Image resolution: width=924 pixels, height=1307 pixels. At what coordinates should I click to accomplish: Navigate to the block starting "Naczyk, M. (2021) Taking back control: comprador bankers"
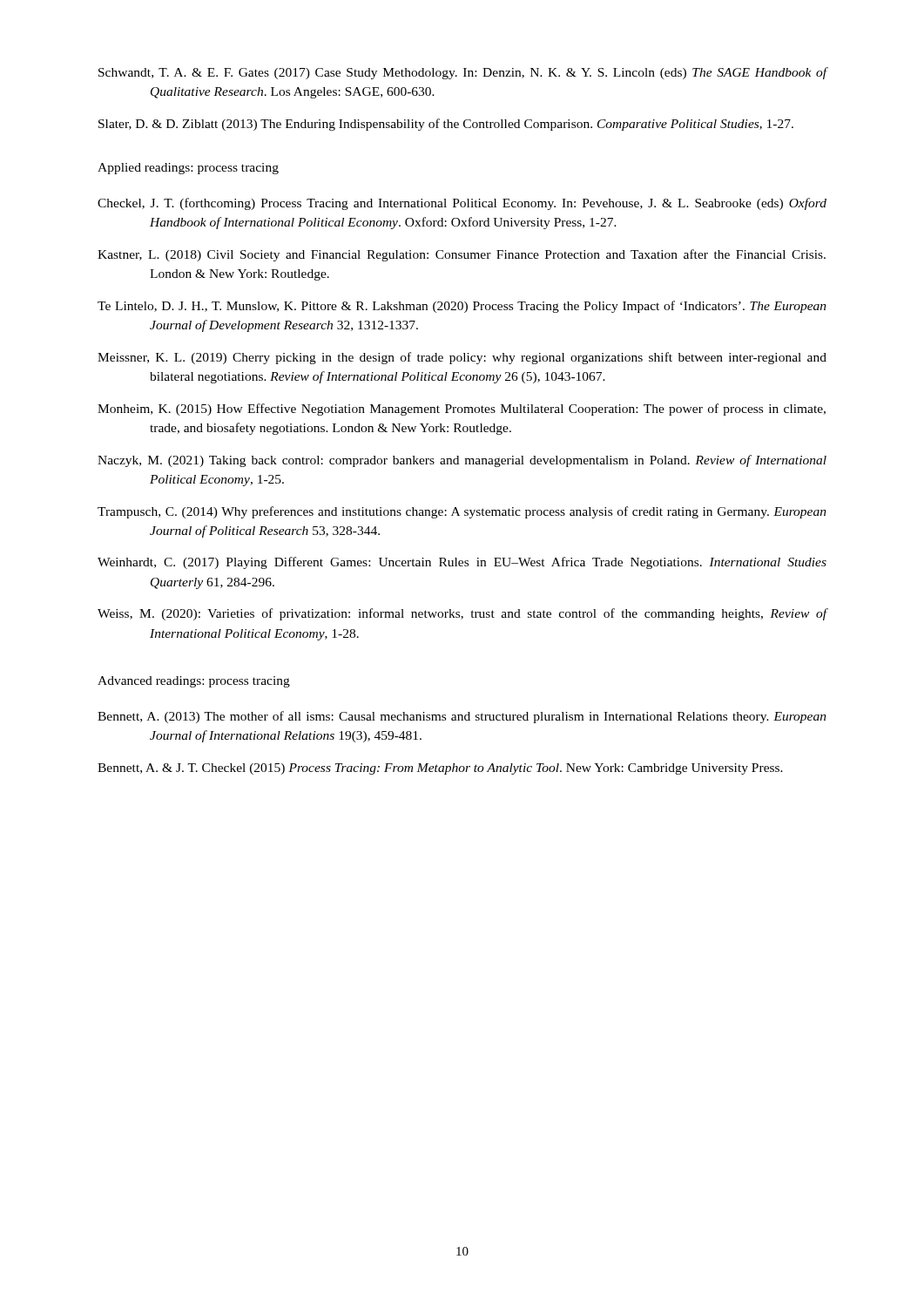pos(462,469)
